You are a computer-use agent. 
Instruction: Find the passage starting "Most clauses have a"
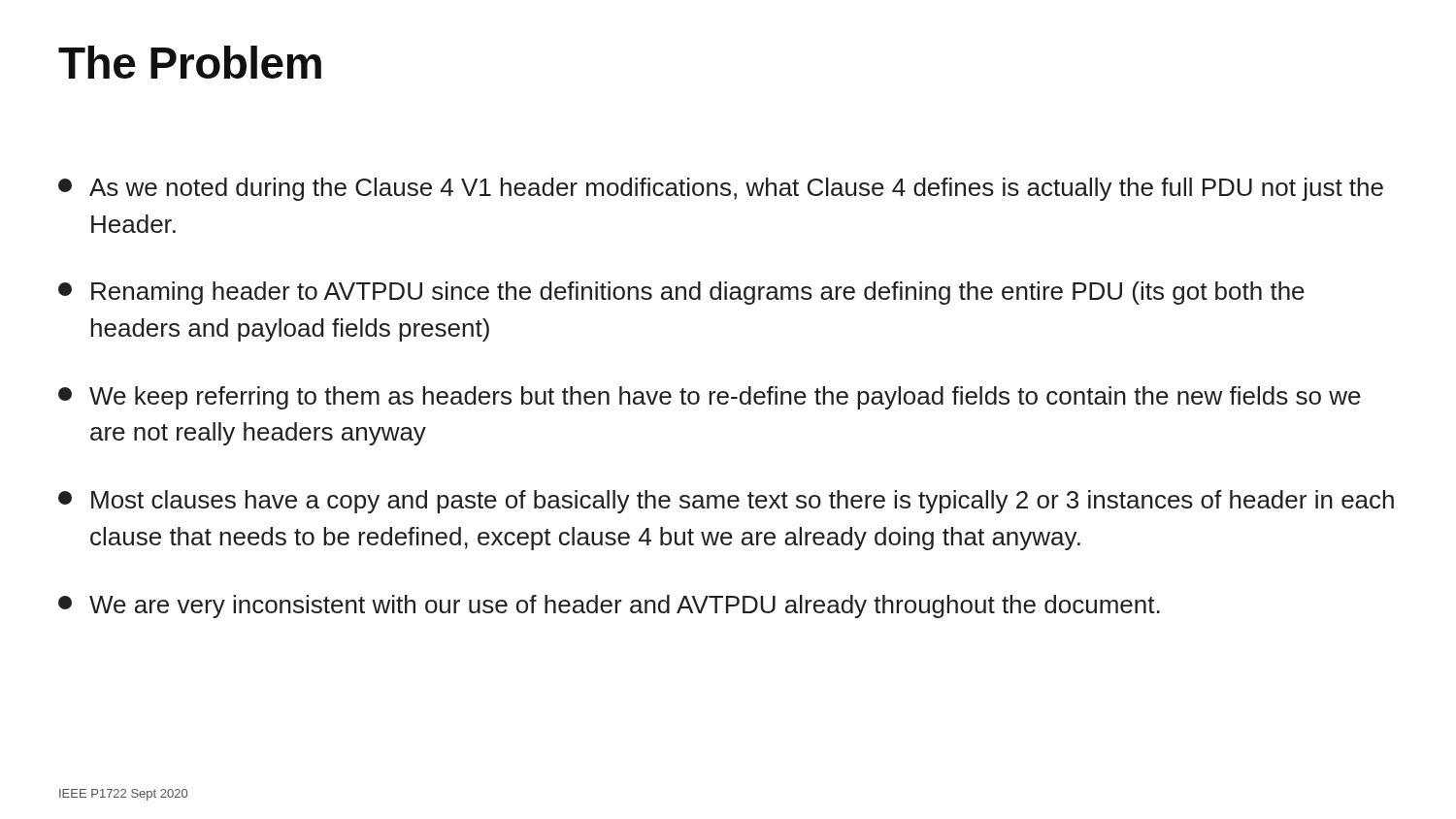(x=728, y=519)
